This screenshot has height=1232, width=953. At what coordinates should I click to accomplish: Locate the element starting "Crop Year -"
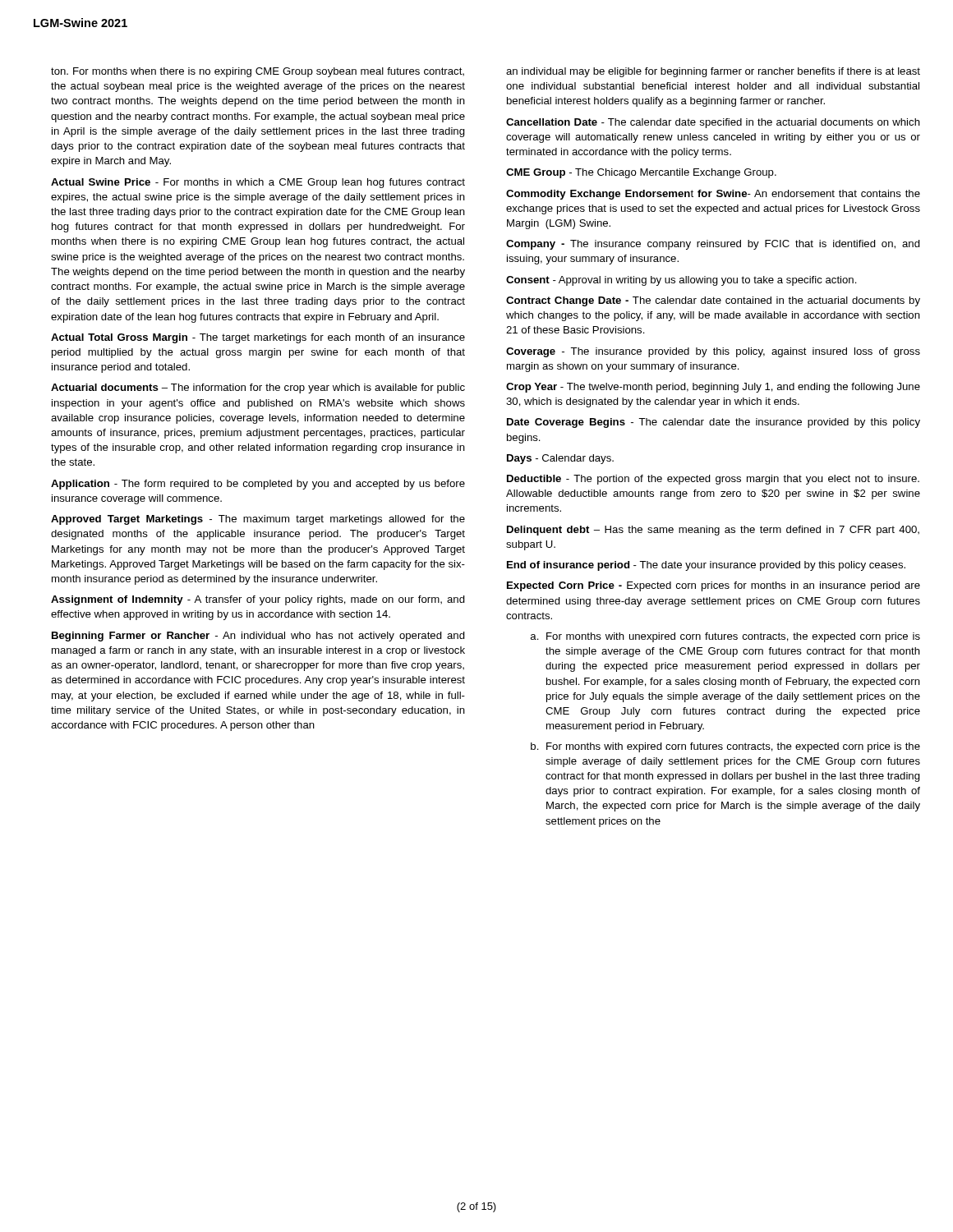click(713, 394)
